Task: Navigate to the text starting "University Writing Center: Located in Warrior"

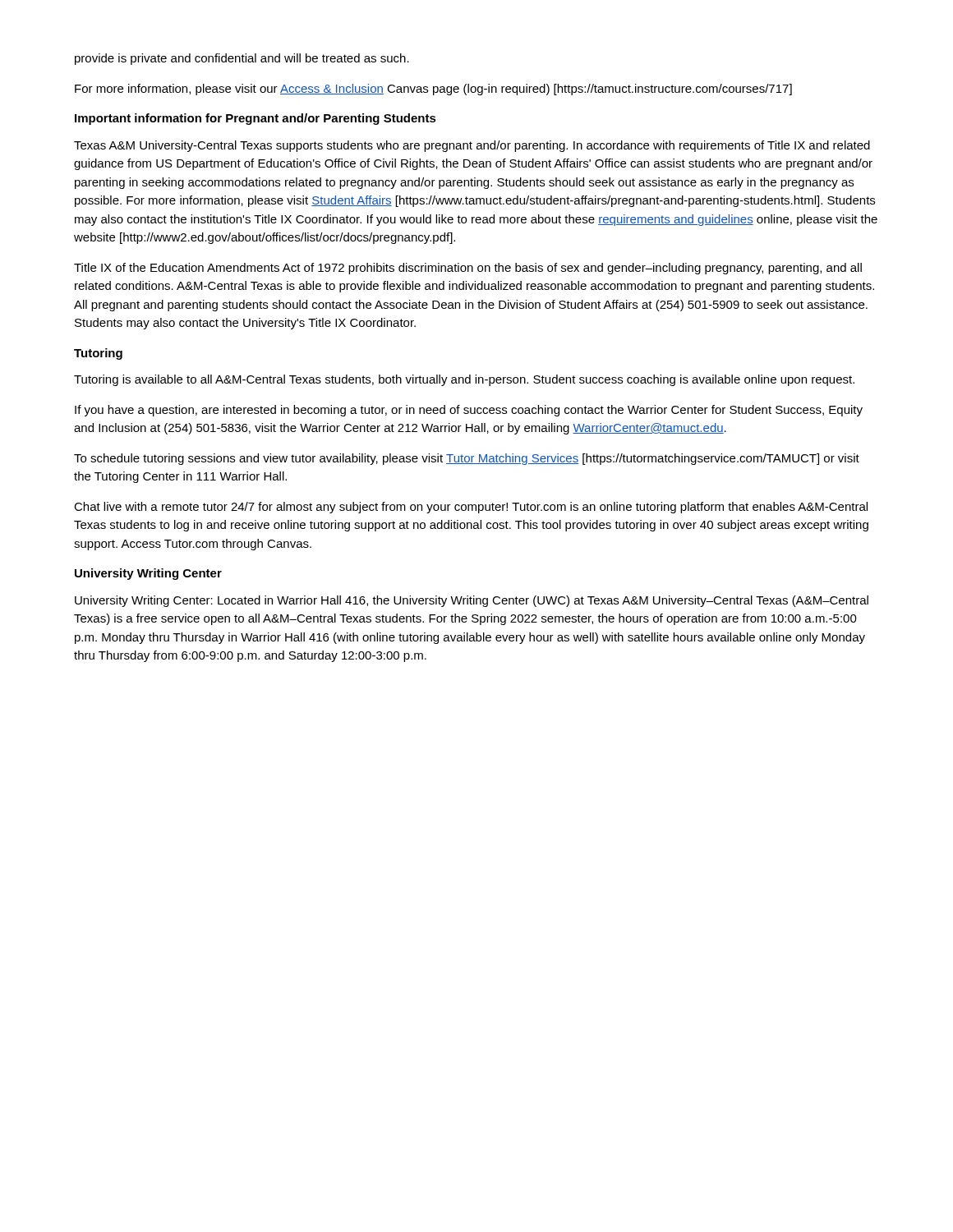Action: pyautogui.click(x=471, y=627)
